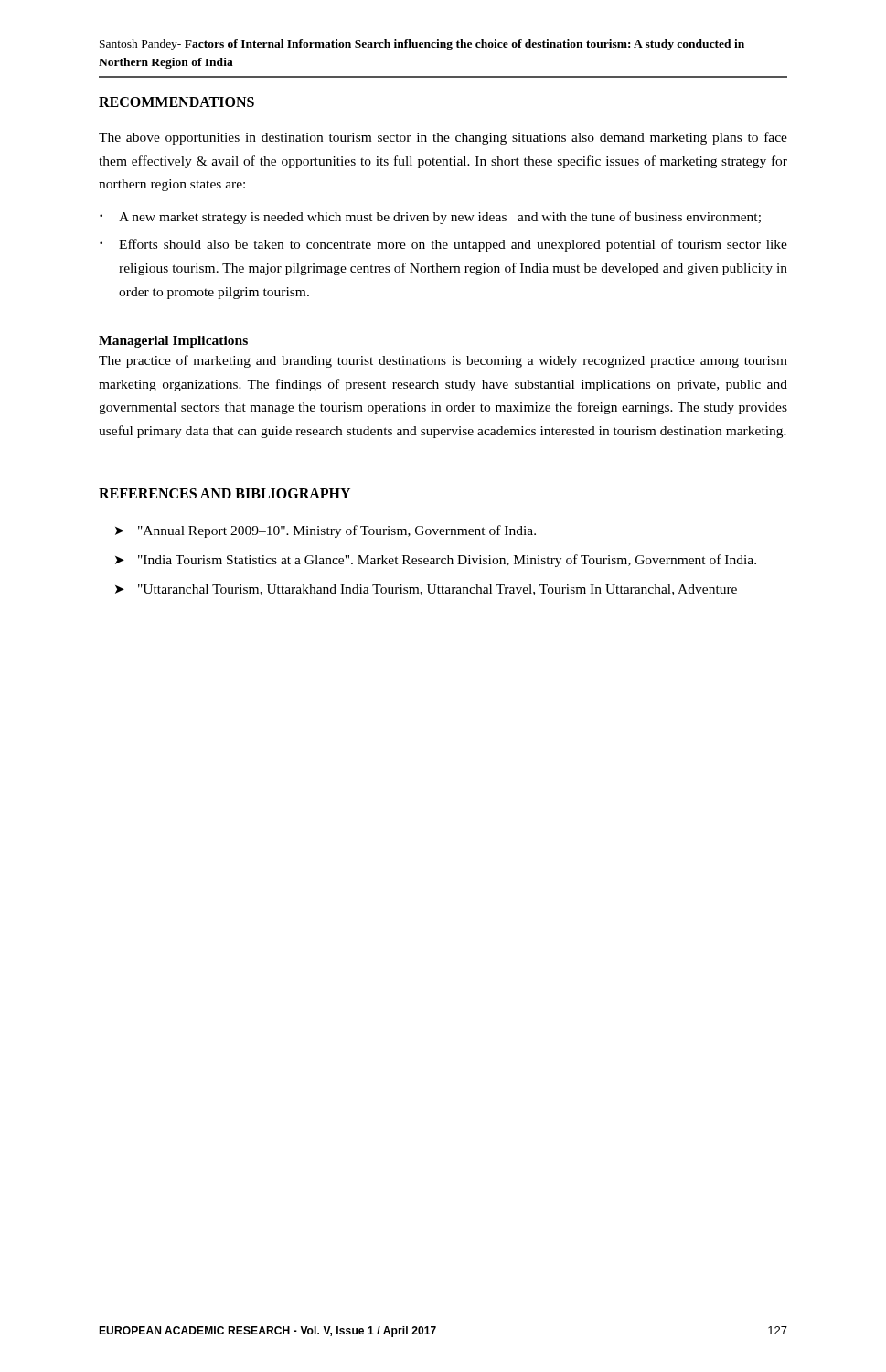Find the region starting "REFERENCES AND BIBLIOGRAPHY"
The image size is (886, 1372).
[225, 494]
